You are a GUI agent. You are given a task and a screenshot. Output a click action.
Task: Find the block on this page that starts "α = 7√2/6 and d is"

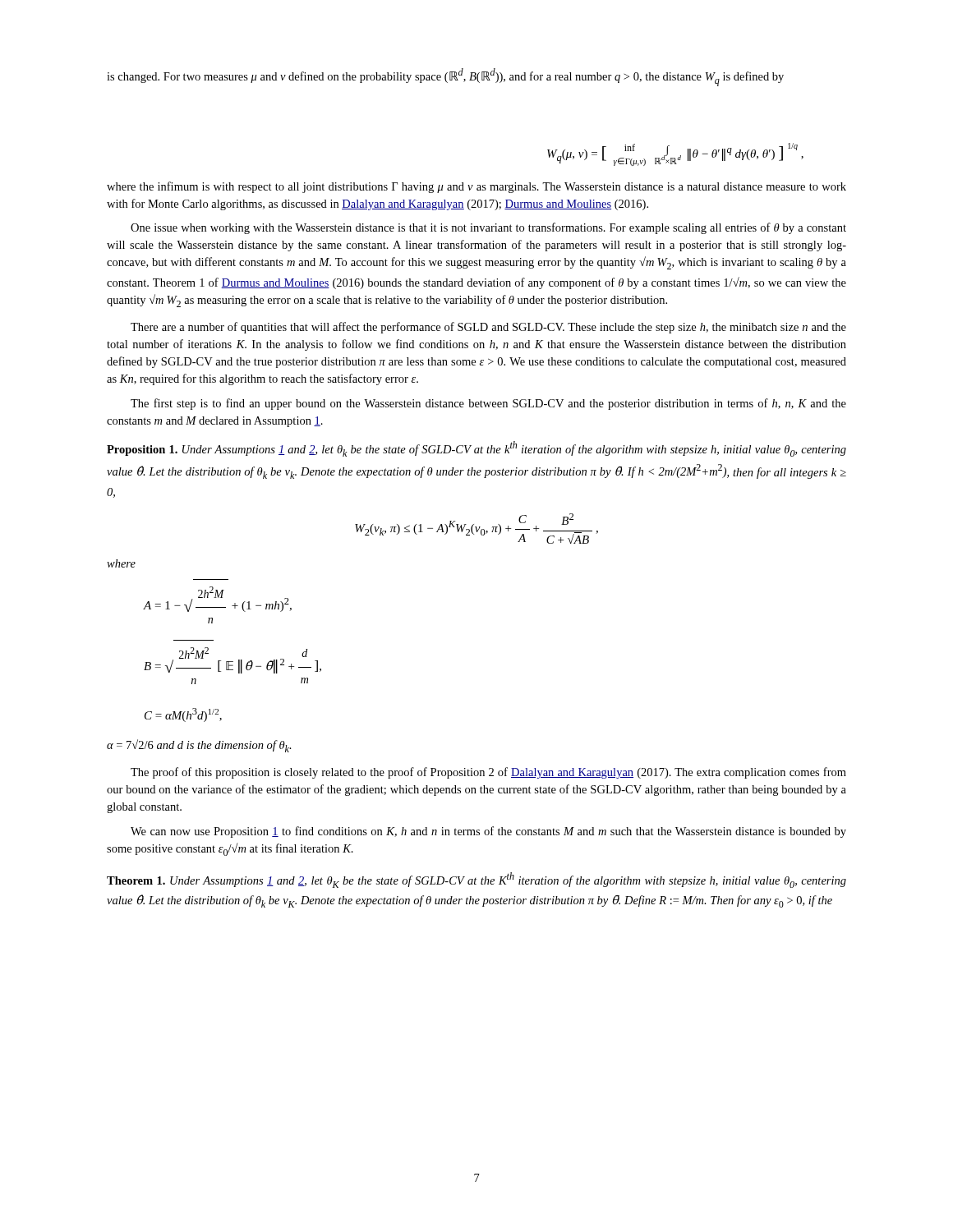click(x=199, y=746)
